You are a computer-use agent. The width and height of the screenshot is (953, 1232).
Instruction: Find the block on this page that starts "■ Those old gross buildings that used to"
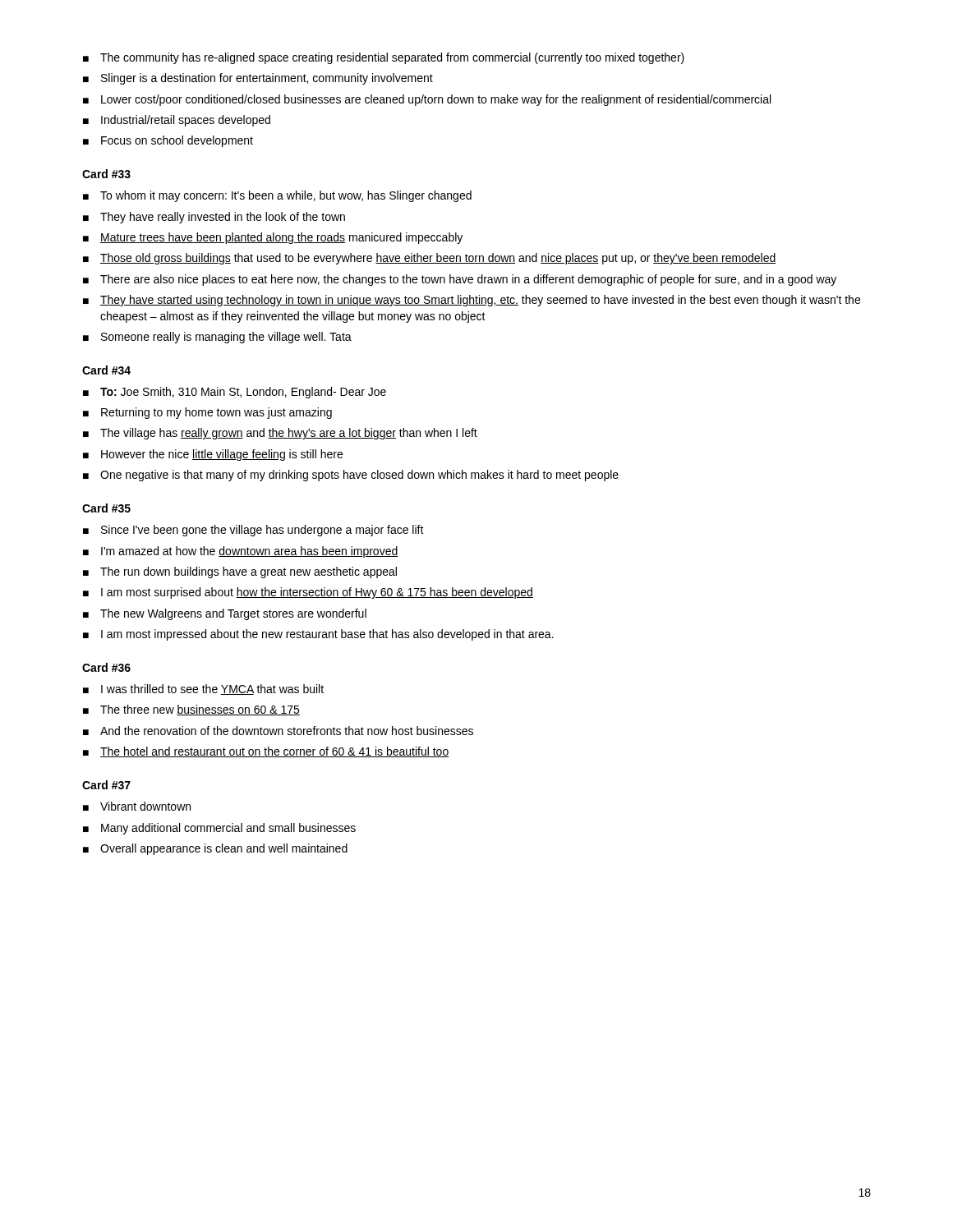(476, 259)
